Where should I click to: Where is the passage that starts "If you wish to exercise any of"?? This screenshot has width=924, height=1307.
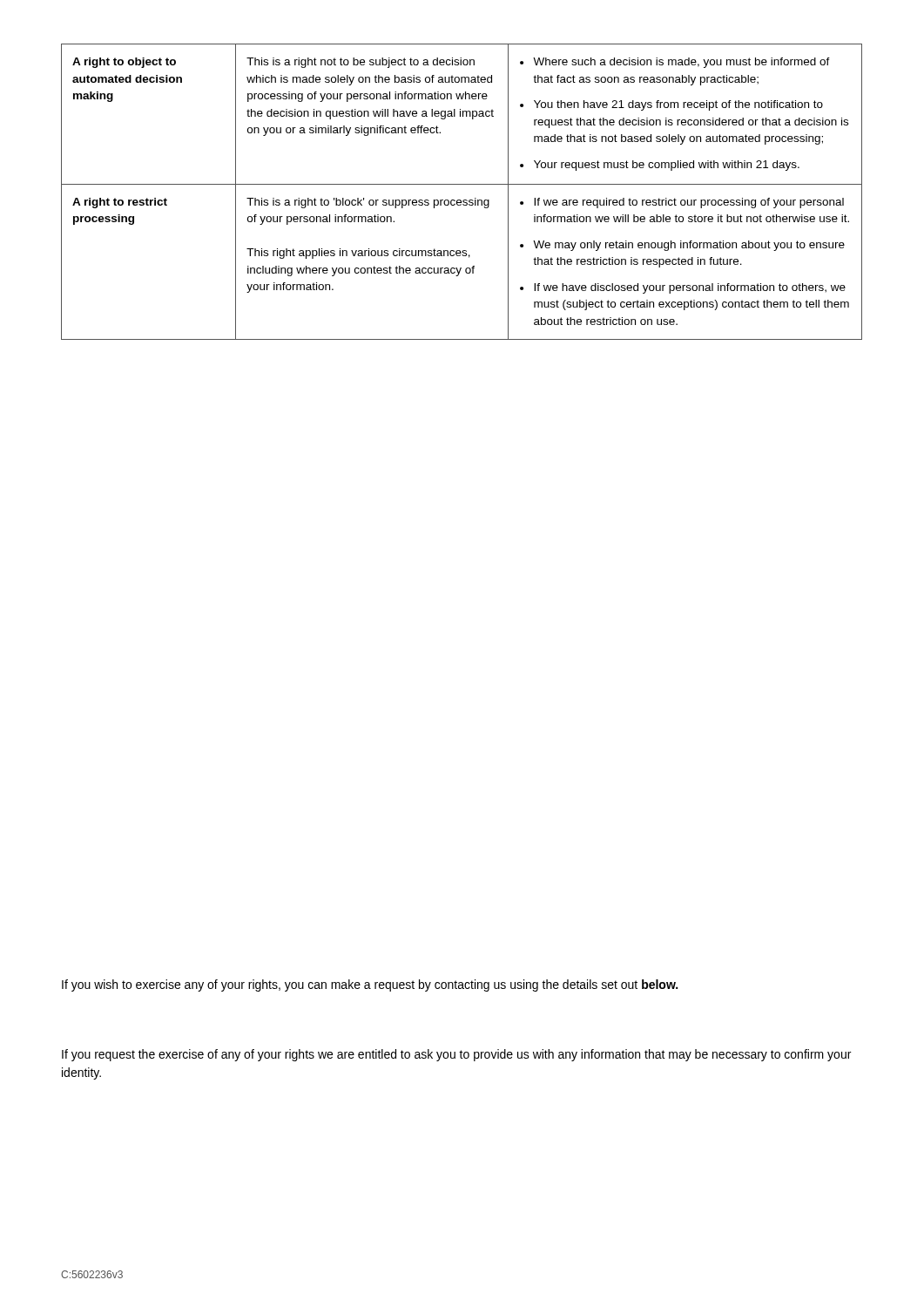[370, 985]
